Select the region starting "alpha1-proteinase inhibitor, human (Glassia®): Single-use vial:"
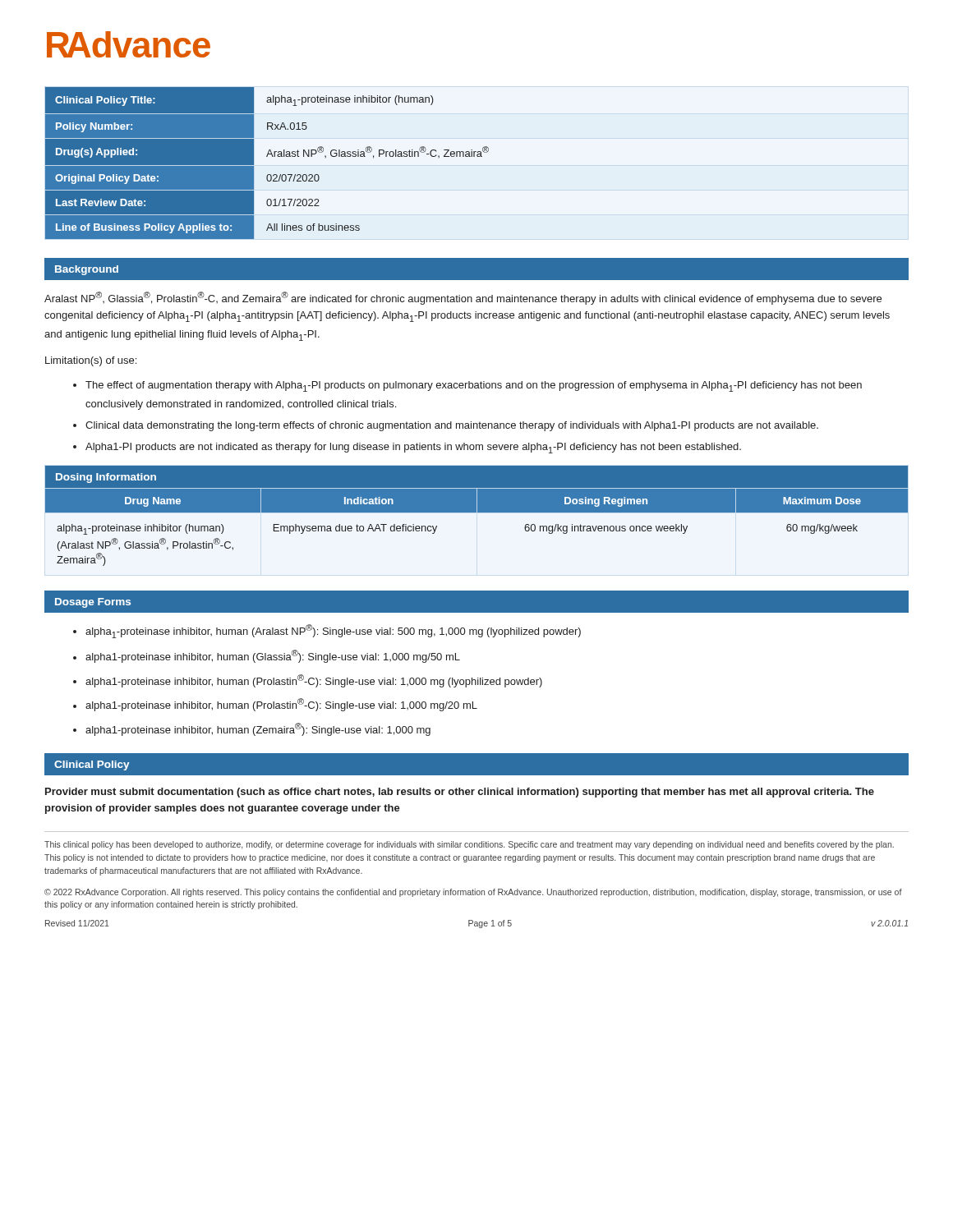The image size is (953, 1232). pyautogui.click(x=273, y=656)
